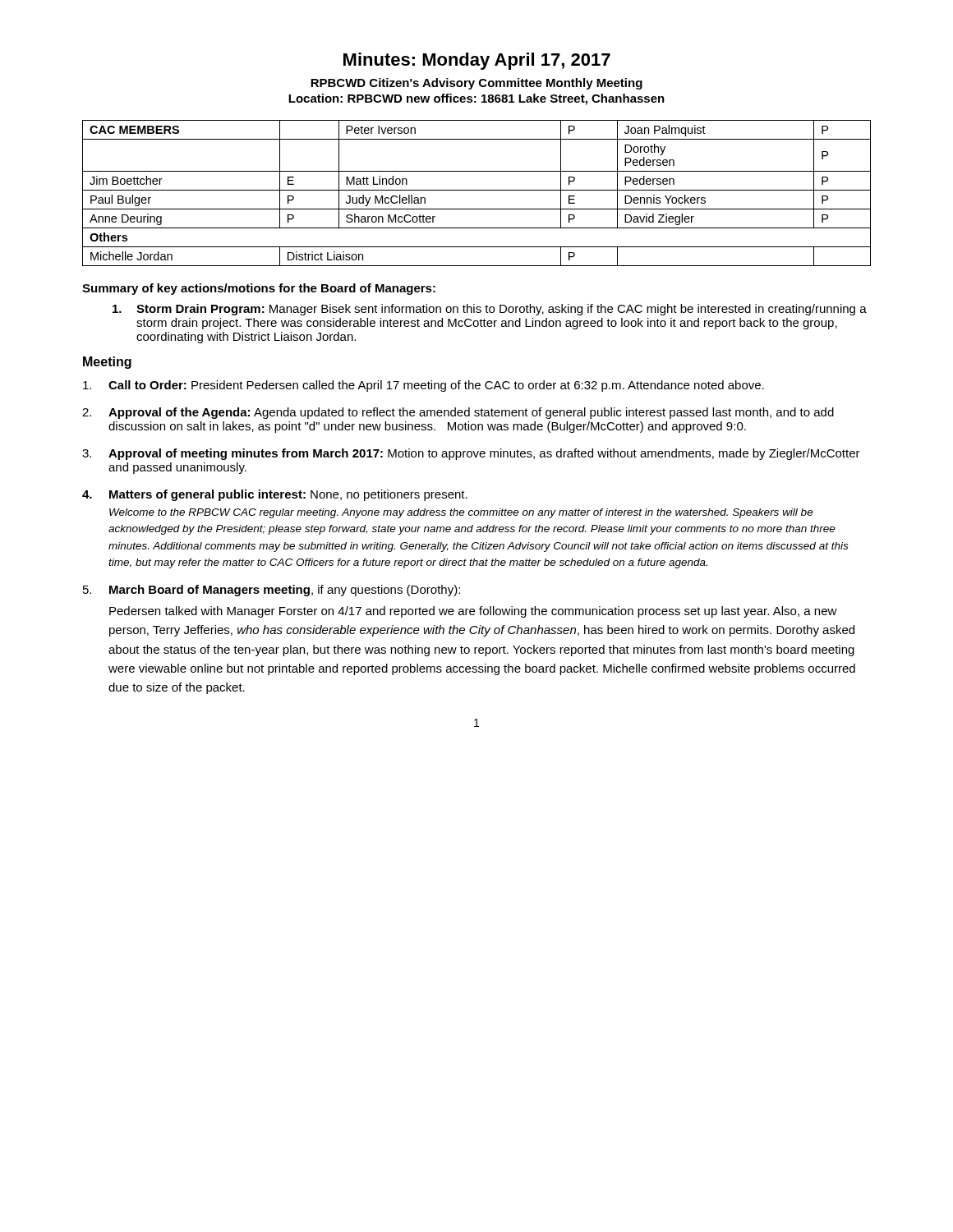The image size is (953, 1232).
Task: Locate the section header that opens with "Summary of key actions/motions for the Board of"
Action: 259,288
